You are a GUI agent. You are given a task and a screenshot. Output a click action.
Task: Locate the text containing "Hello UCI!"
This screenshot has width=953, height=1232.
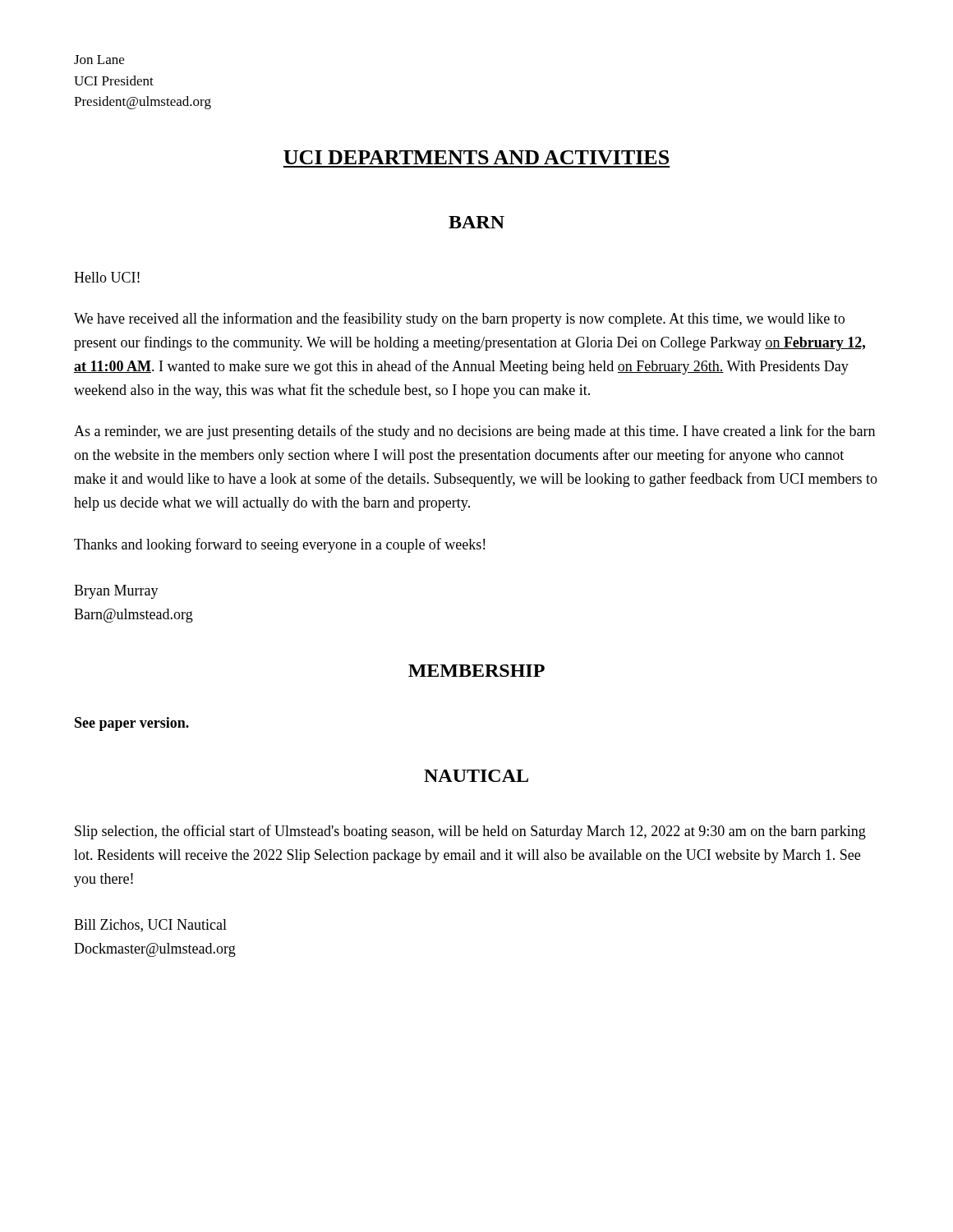(107, 277)
